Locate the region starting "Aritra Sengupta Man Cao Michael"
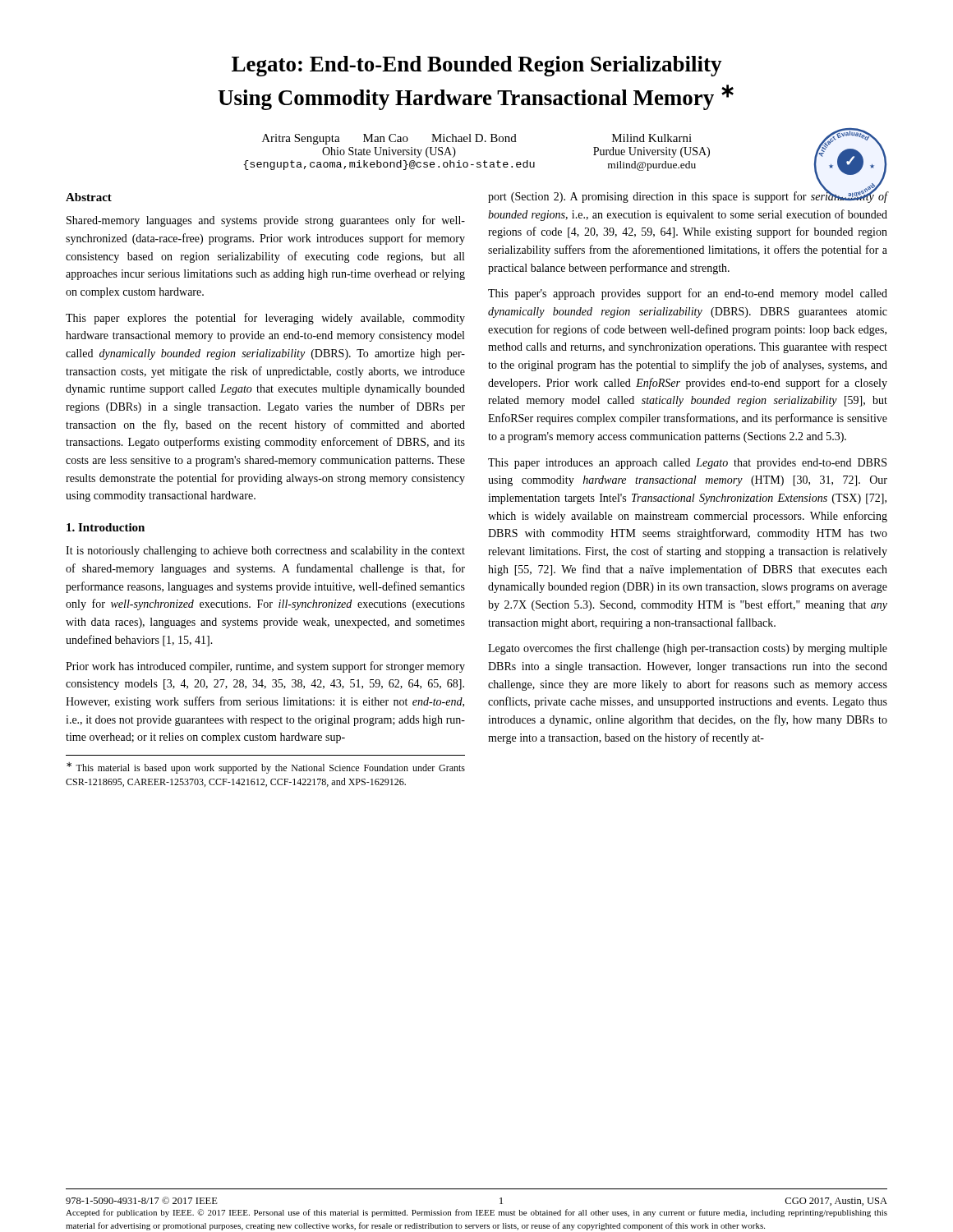 pos(476,151)
